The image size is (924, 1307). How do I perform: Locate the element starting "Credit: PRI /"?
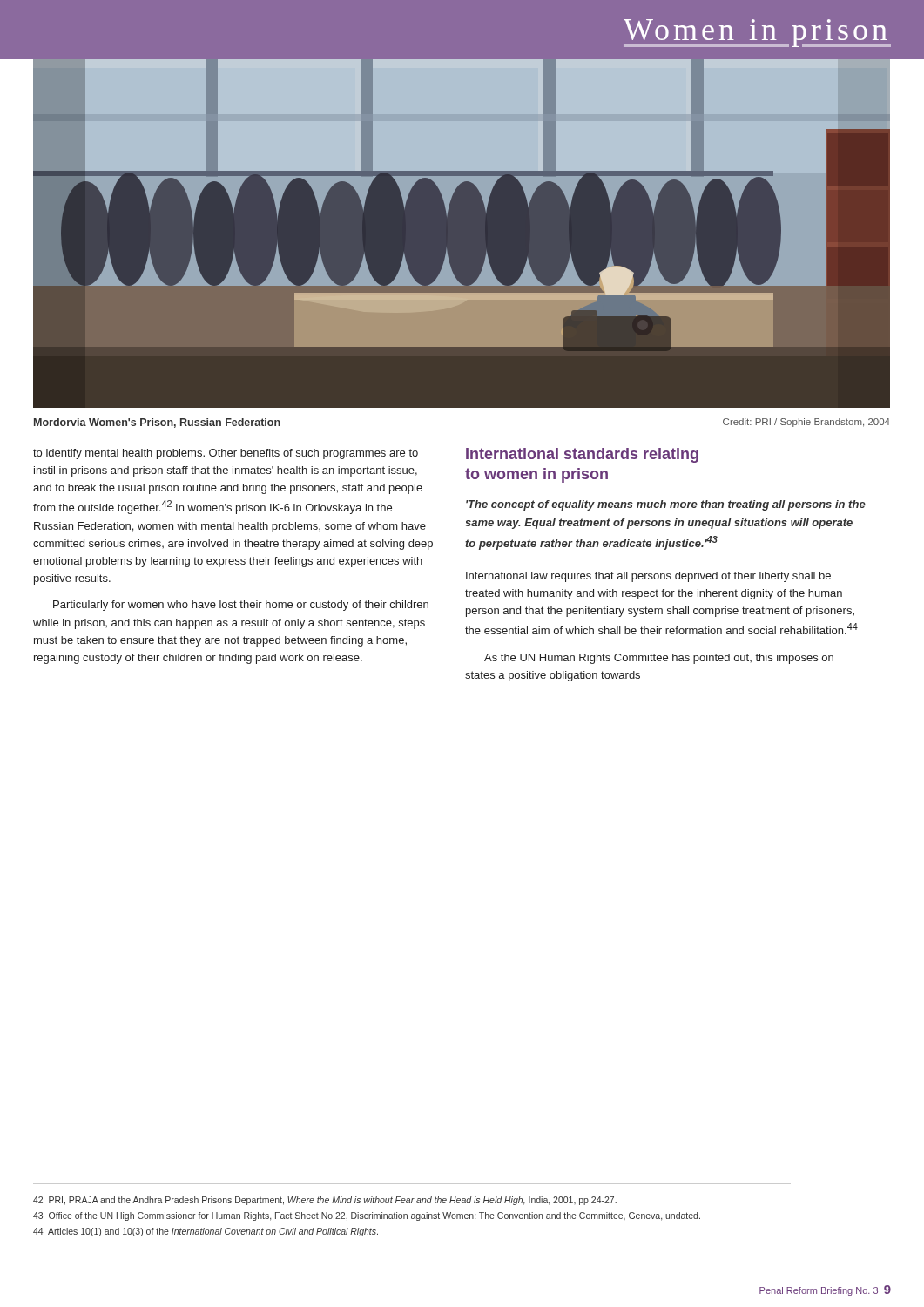[806, 422]
